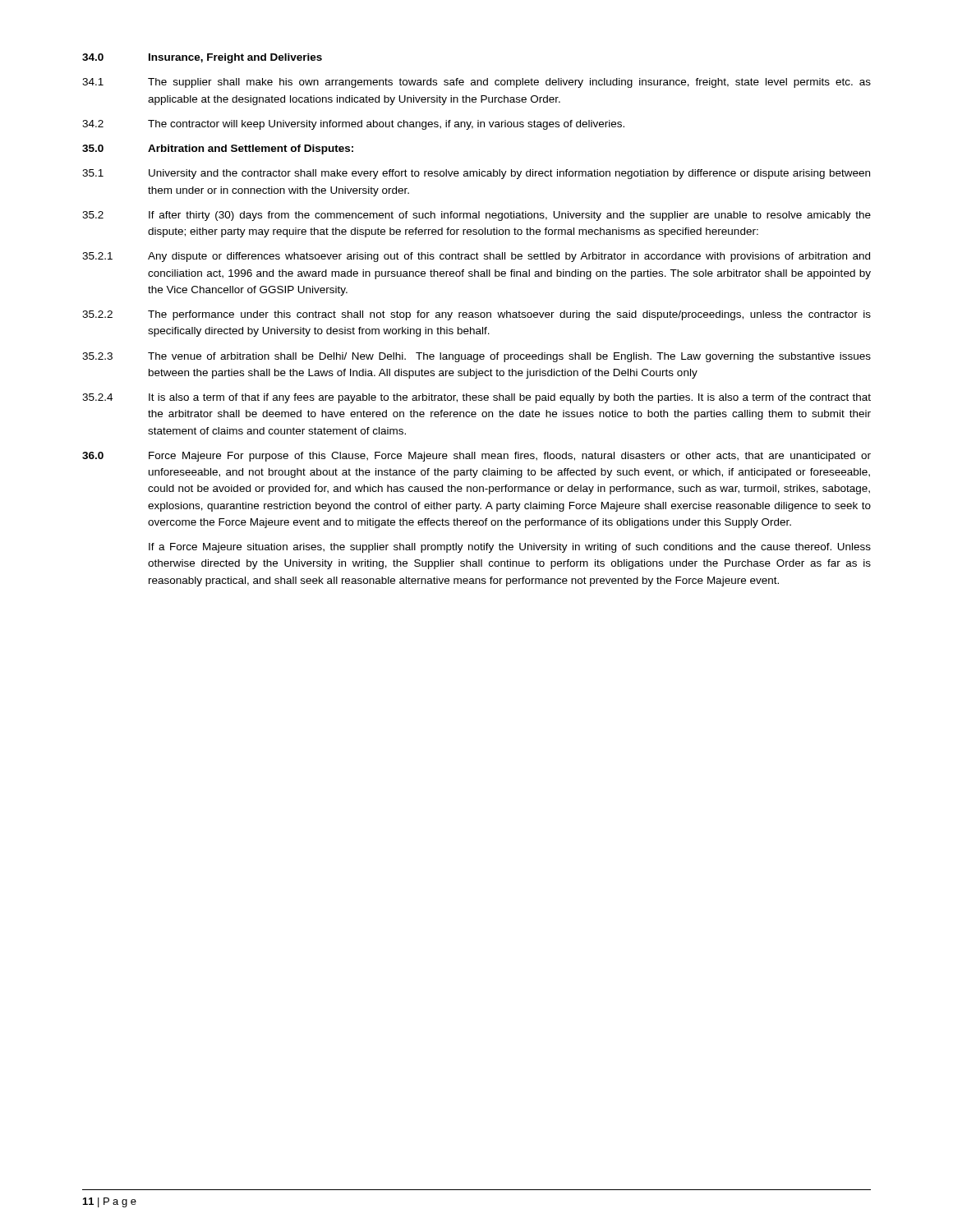The height and width of the screenshot is (1232, 953).
Task: Locate the element starting "35.1 University and the"
Action: (x=476, y=182)
